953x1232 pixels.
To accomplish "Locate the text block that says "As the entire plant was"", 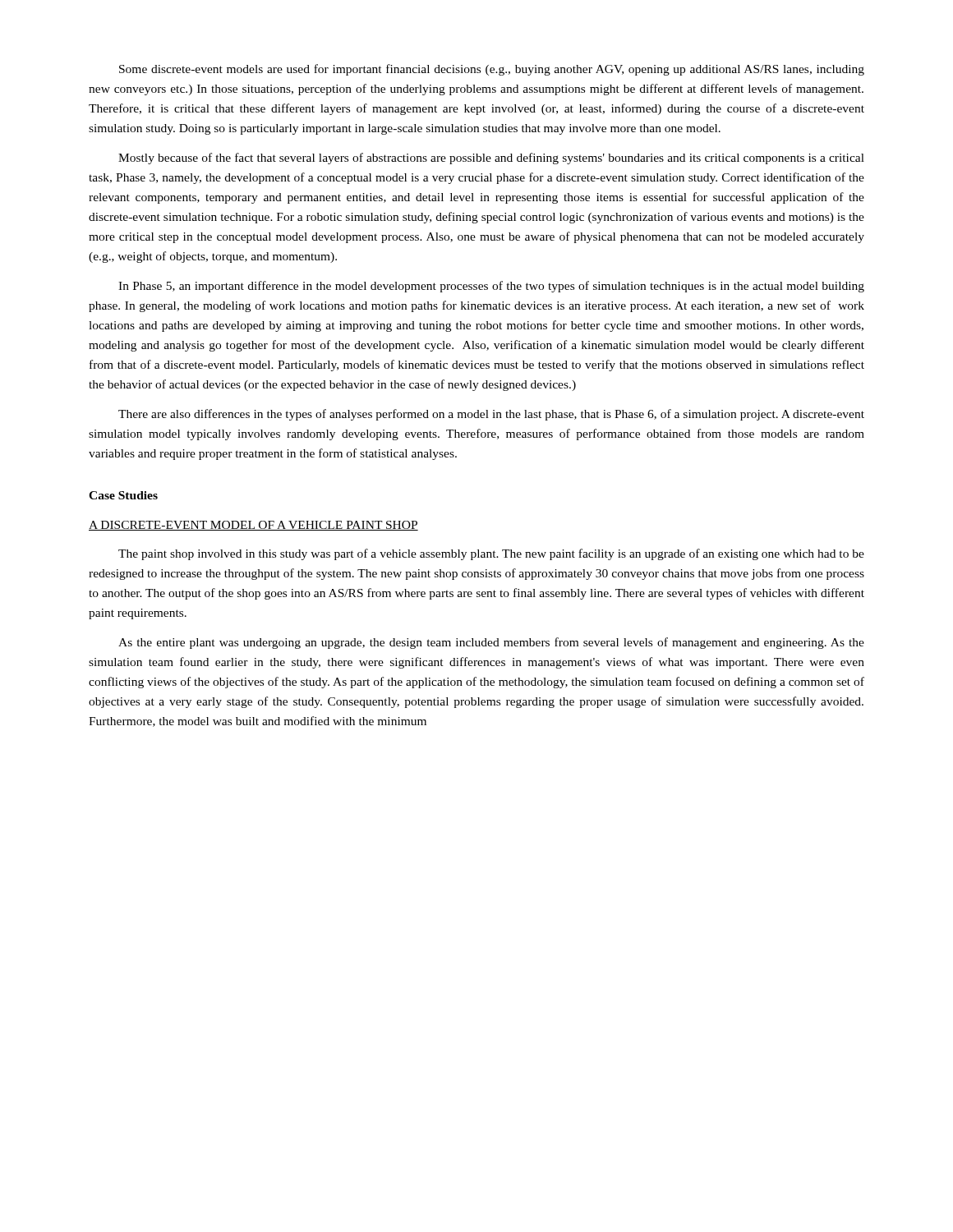I will [x=476, y=682].
